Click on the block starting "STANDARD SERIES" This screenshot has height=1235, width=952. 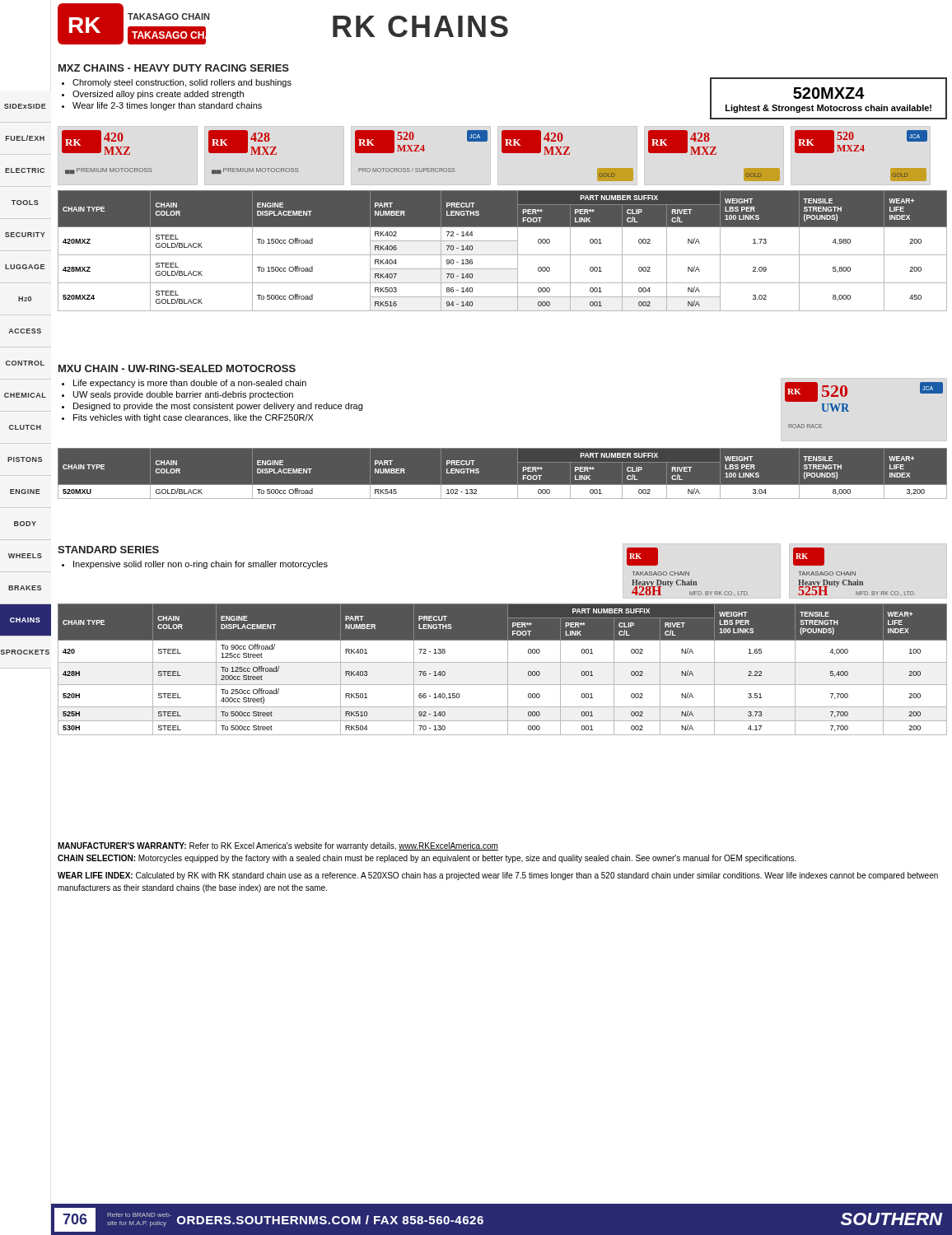click(108, 550)
